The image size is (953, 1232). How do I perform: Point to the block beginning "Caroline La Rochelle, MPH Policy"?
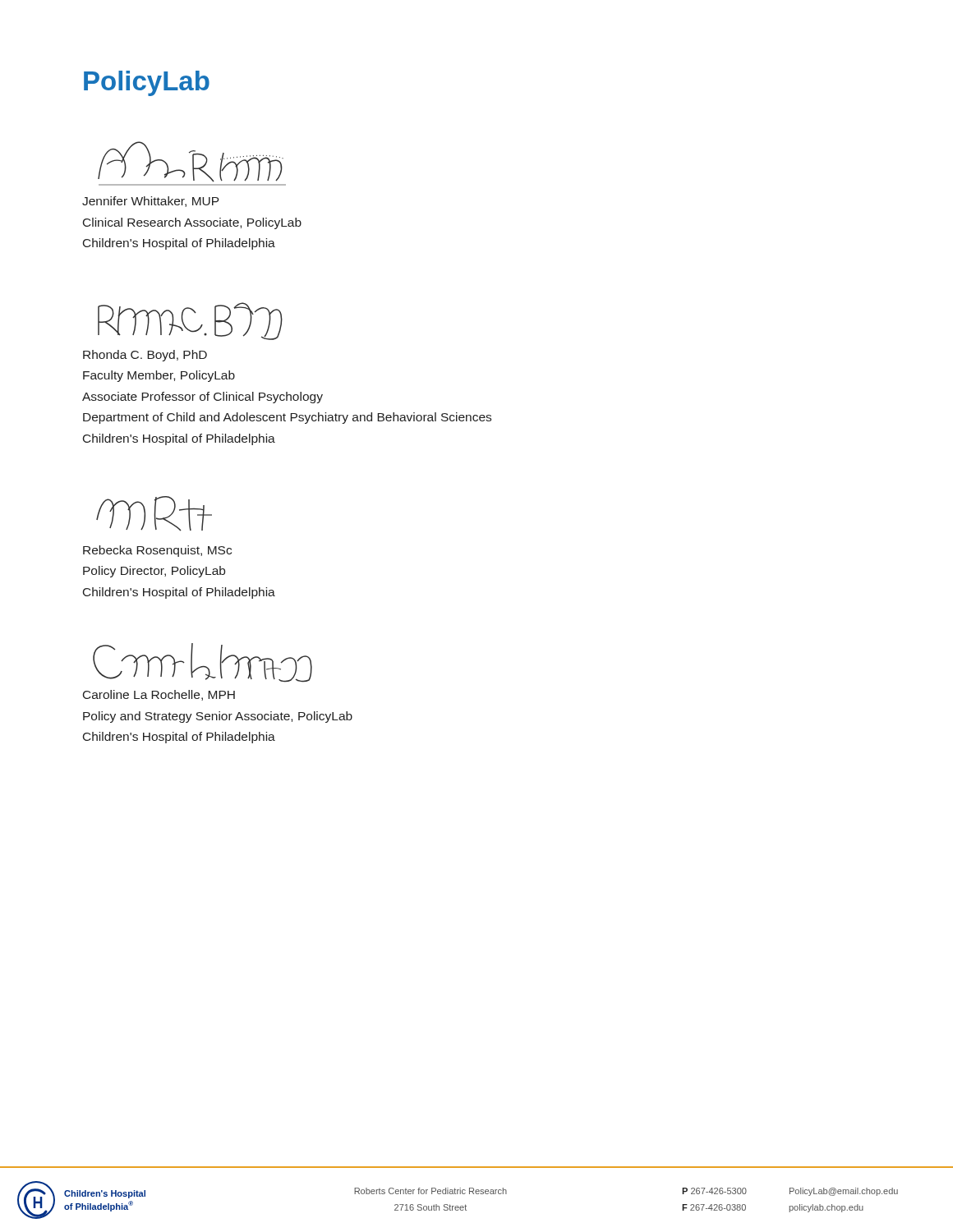(x=217, y=716)
